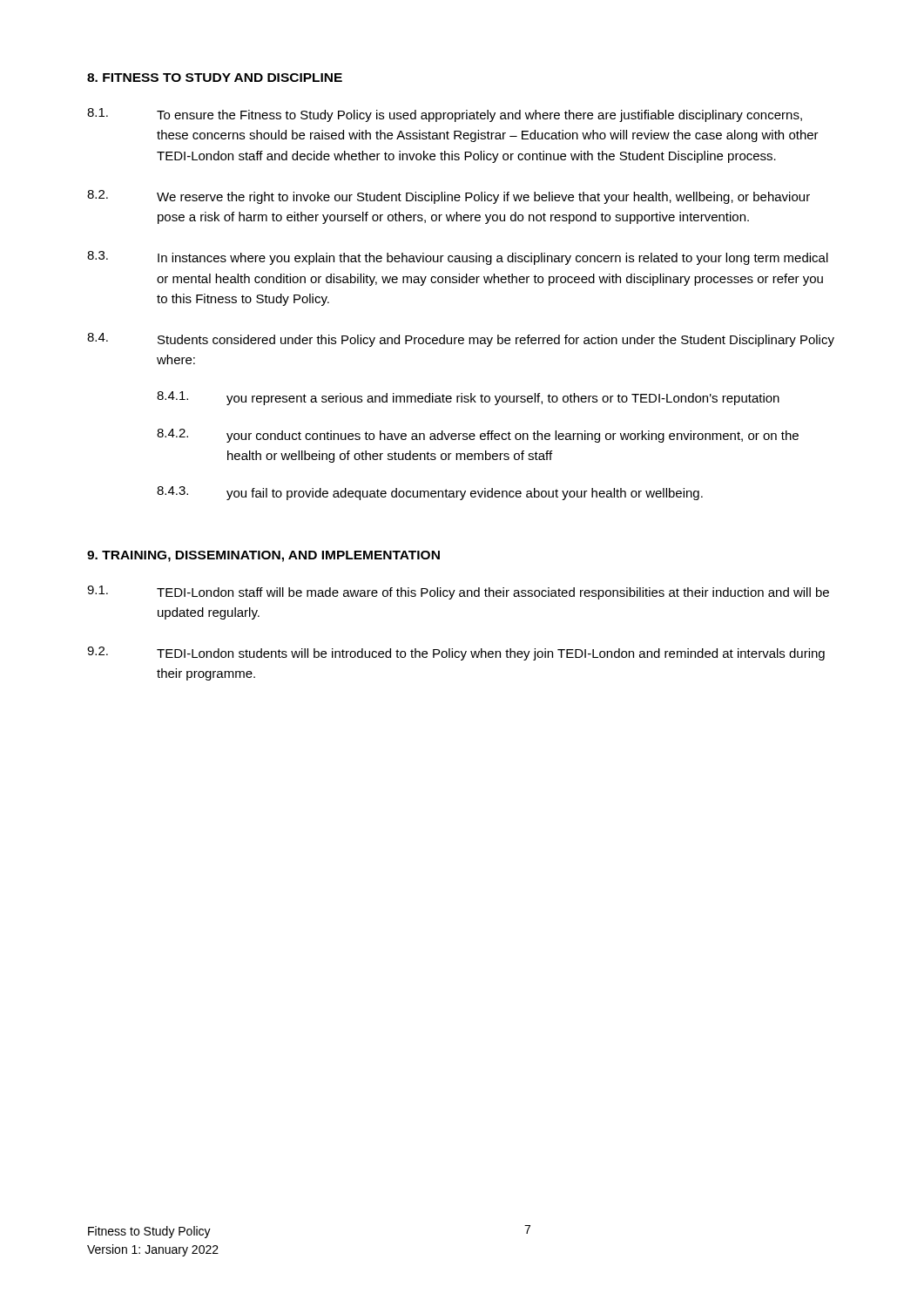Navigate to the text block starting "8.4. Students considered under this Policy and"
Viewport: 924px width, 1307px height.
coord(462,350)
